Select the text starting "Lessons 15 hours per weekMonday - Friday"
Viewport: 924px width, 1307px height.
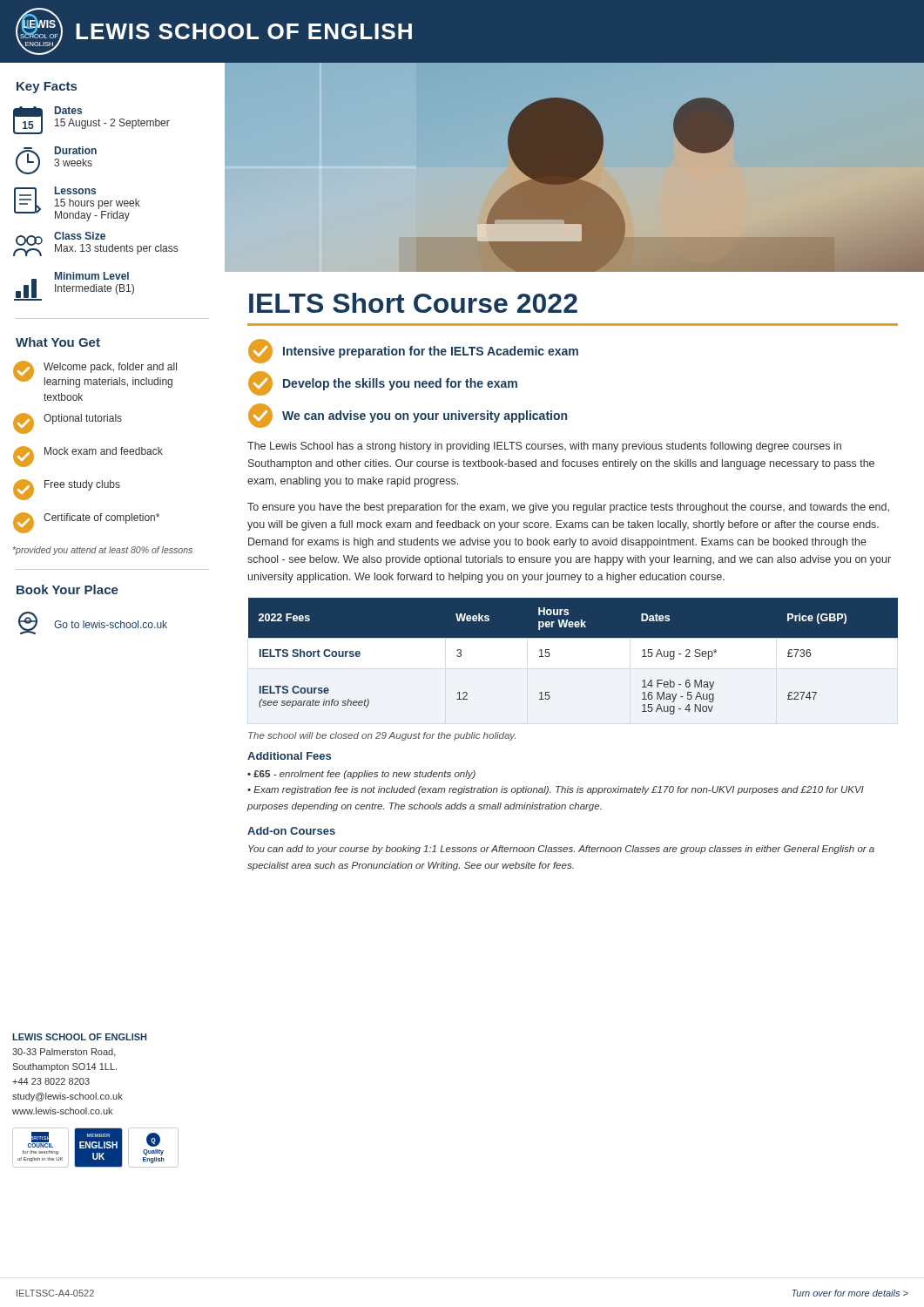[75, 203]
